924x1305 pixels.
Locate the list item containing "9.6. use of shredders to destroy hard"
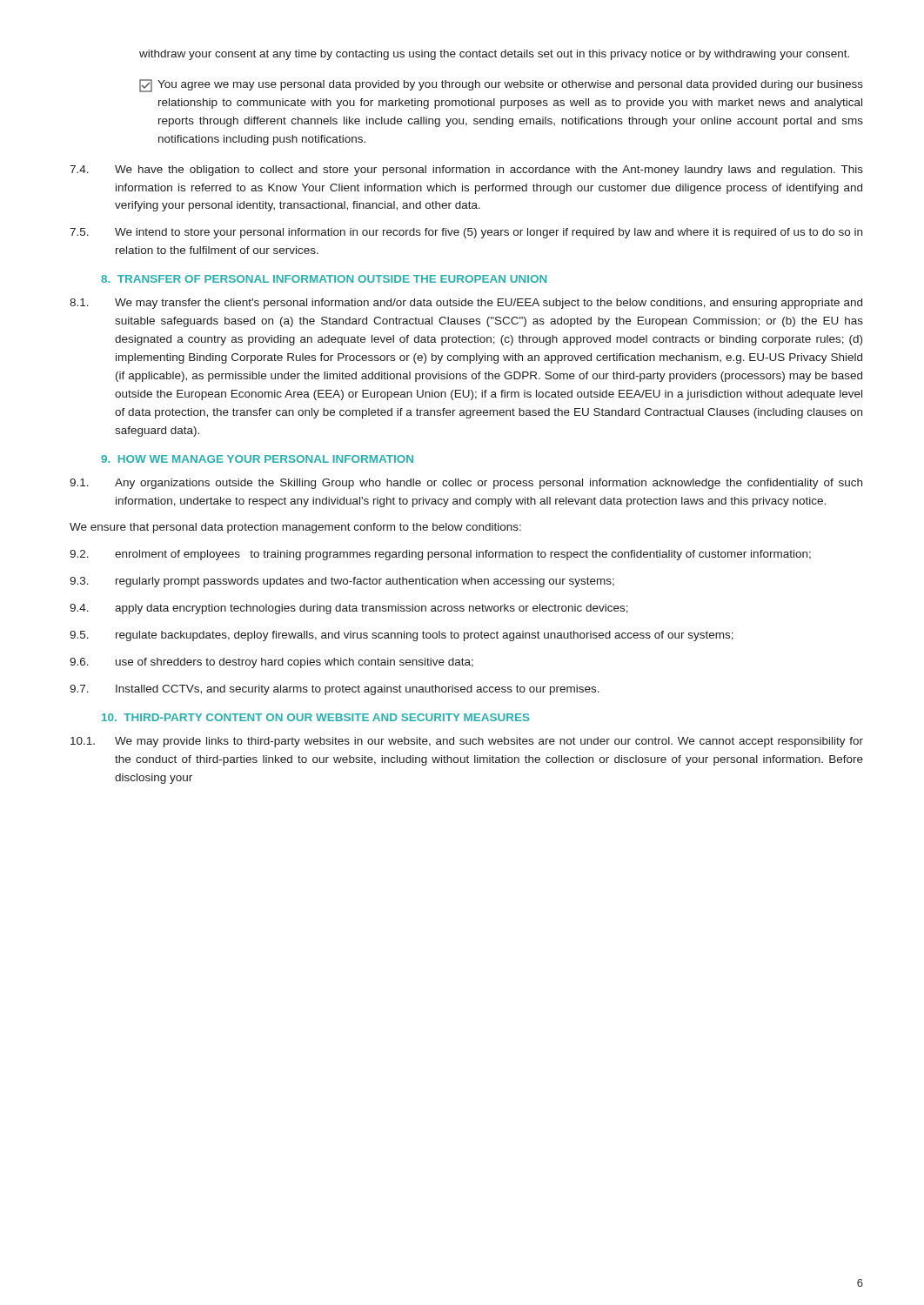466,662
